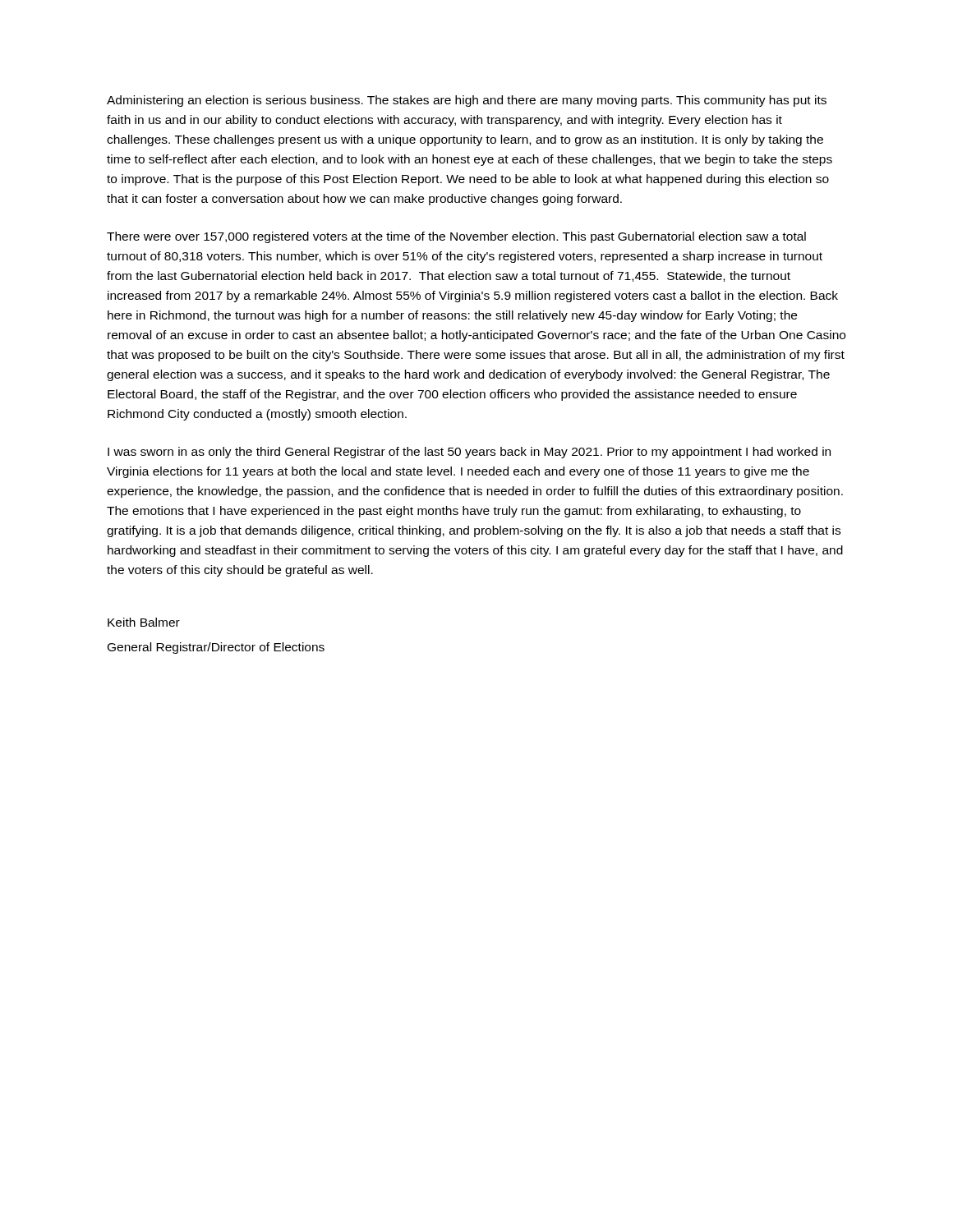Point to the block beginning "There were over 157,000 registered voters at"
Image resolution: width=953 pixels, height=1232 pixels.
pos(476,325)
